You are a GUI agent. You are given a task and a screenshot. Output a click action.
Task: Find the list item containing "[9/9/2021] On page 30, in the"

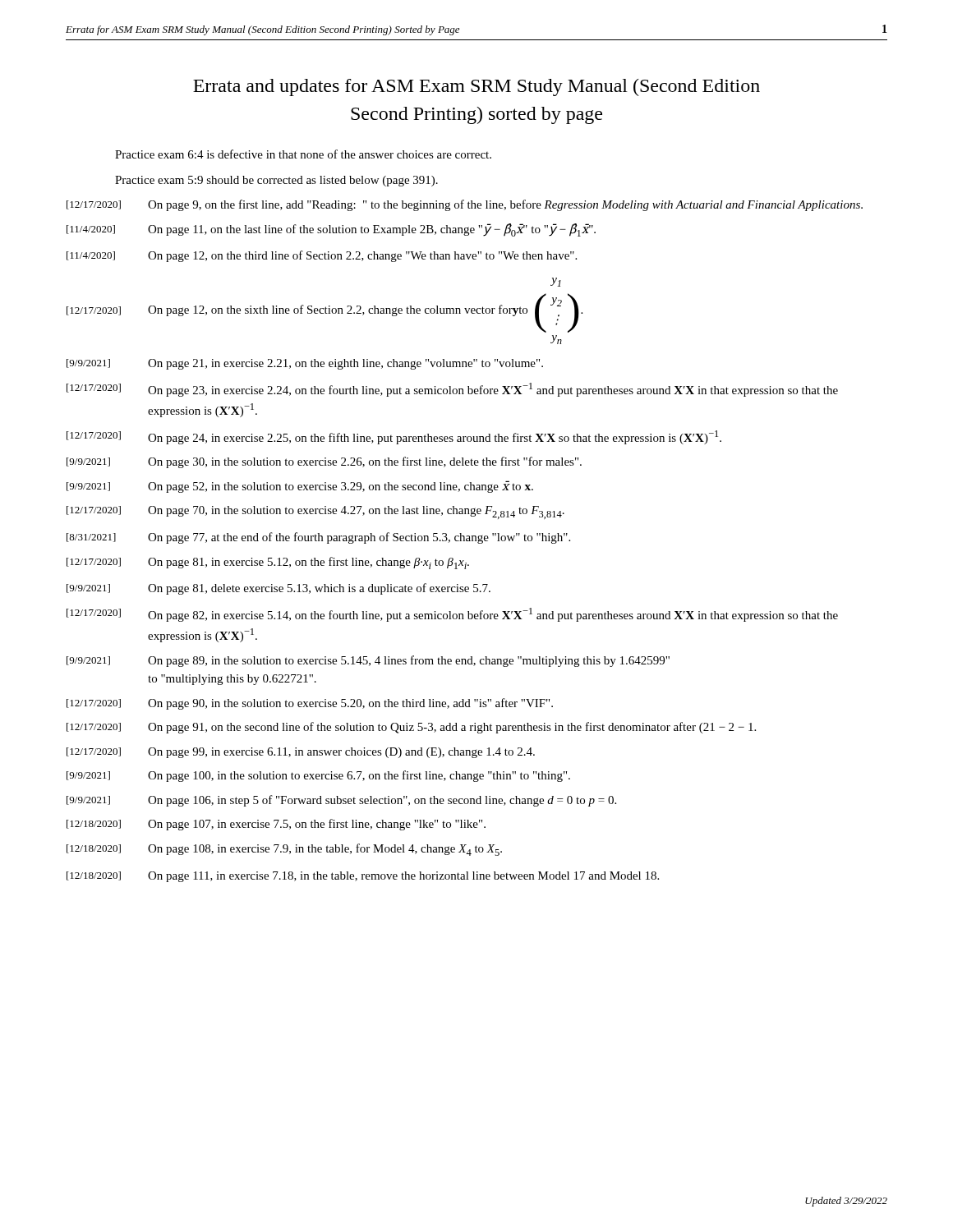476,462
